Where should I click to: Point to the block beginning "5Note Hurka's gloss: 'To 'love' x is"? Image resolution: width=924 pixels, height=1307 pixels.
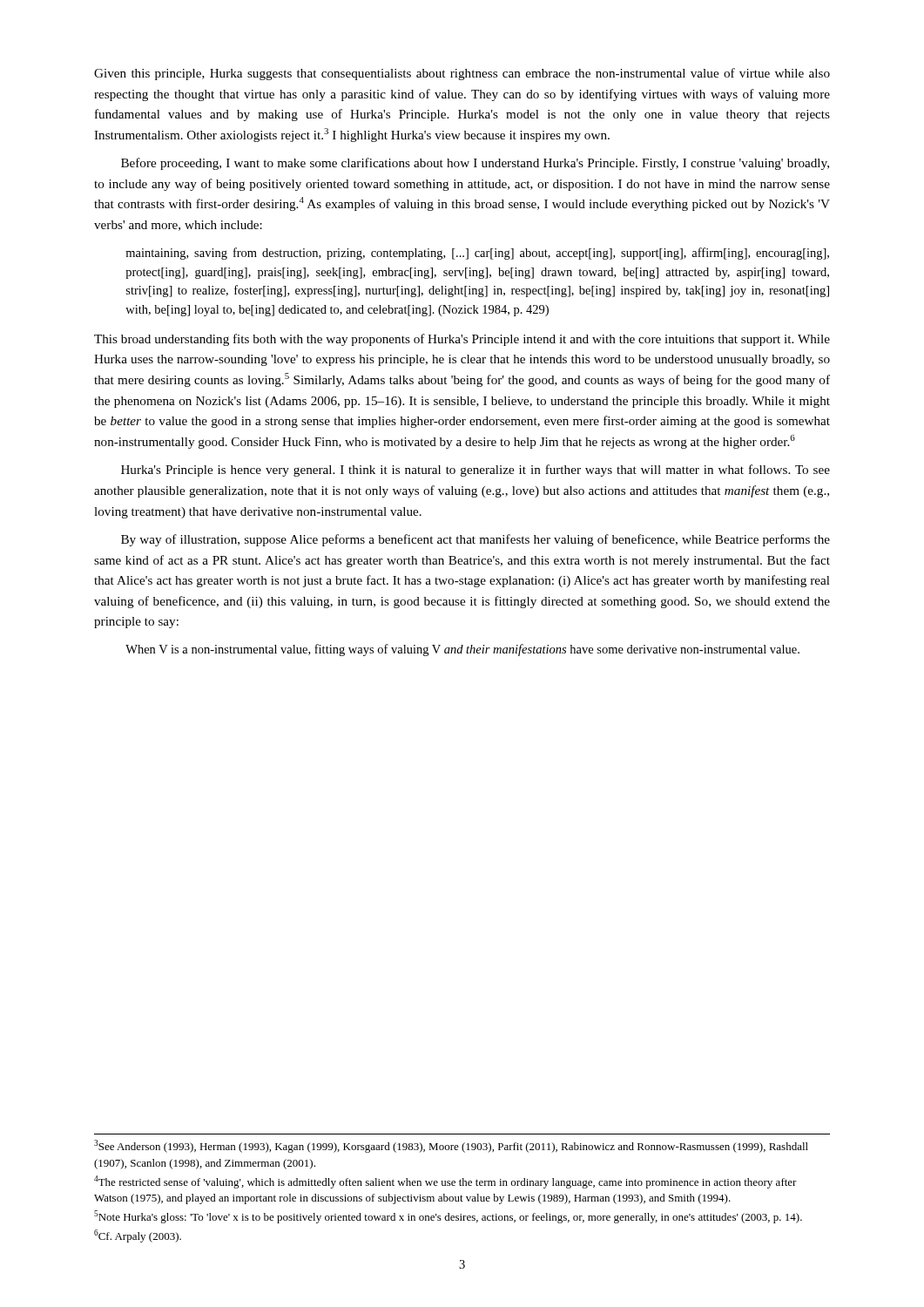point(462,1218)
